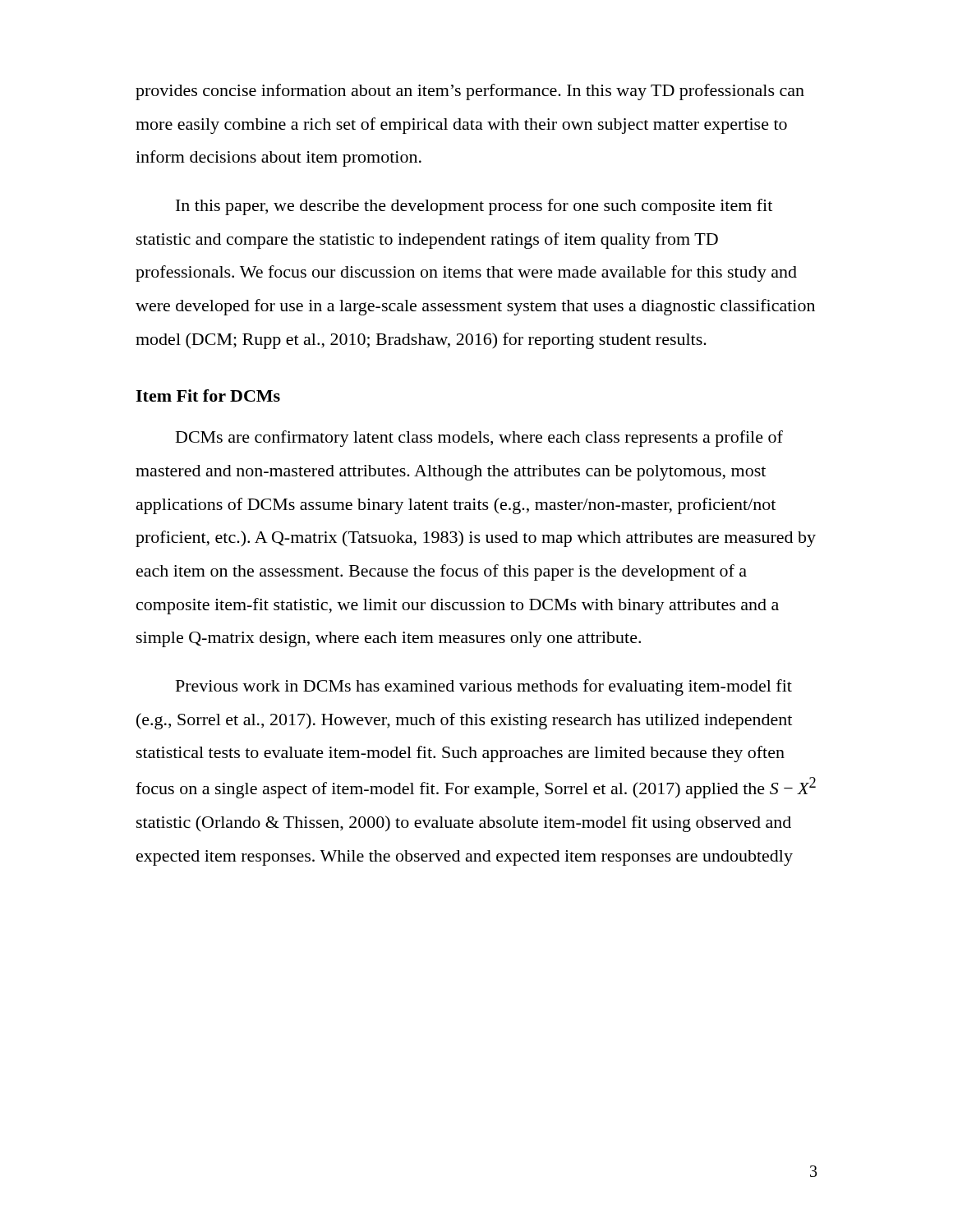Select the text block with the text "DCMs are confirmatory latent class models,"
Screen dimensions: 1232x953
click(476, 538)
